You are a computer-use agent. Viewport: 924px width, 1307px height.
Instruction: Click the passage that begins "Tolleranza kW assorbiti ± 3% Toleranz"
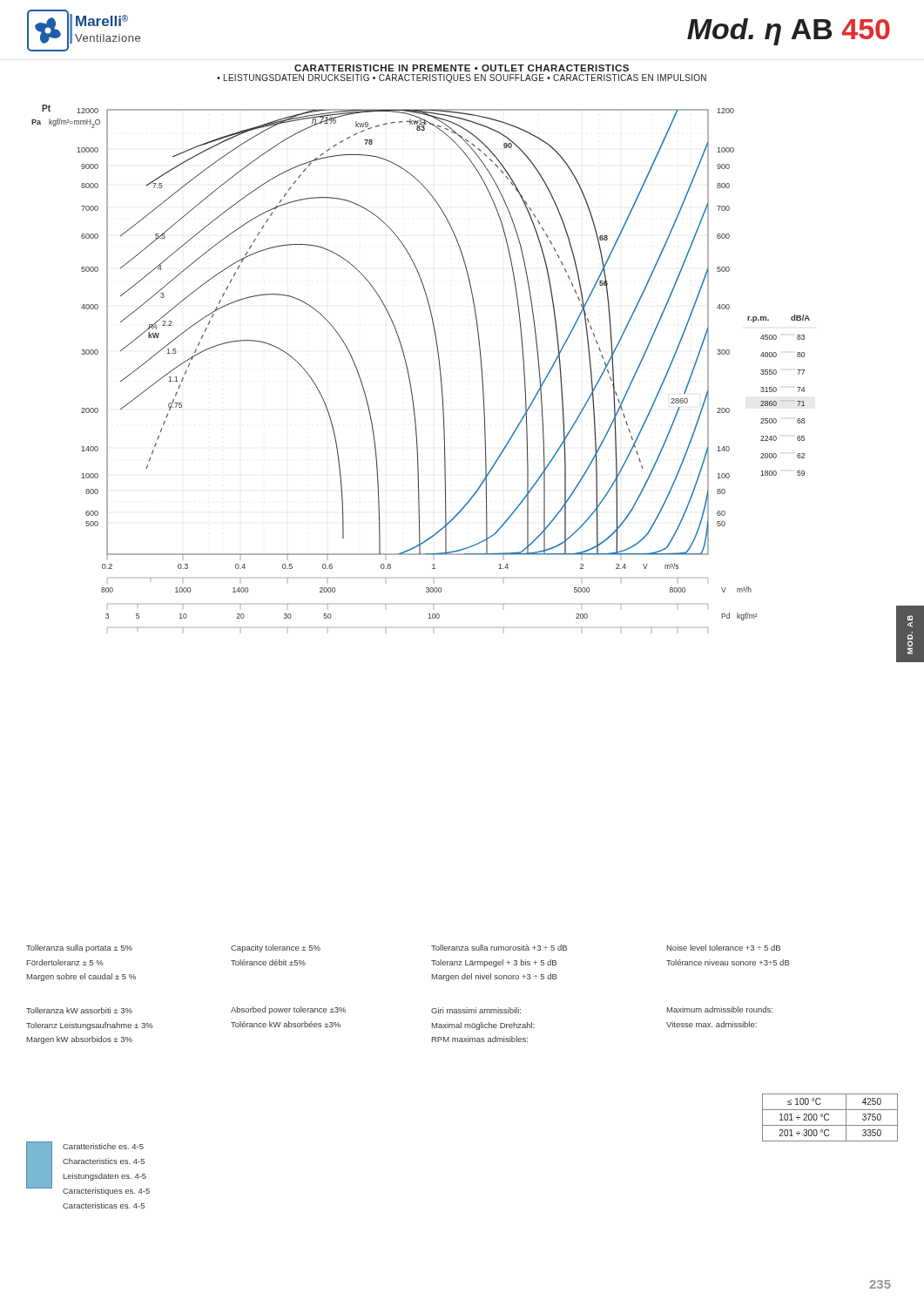(x=90, y=1025)
